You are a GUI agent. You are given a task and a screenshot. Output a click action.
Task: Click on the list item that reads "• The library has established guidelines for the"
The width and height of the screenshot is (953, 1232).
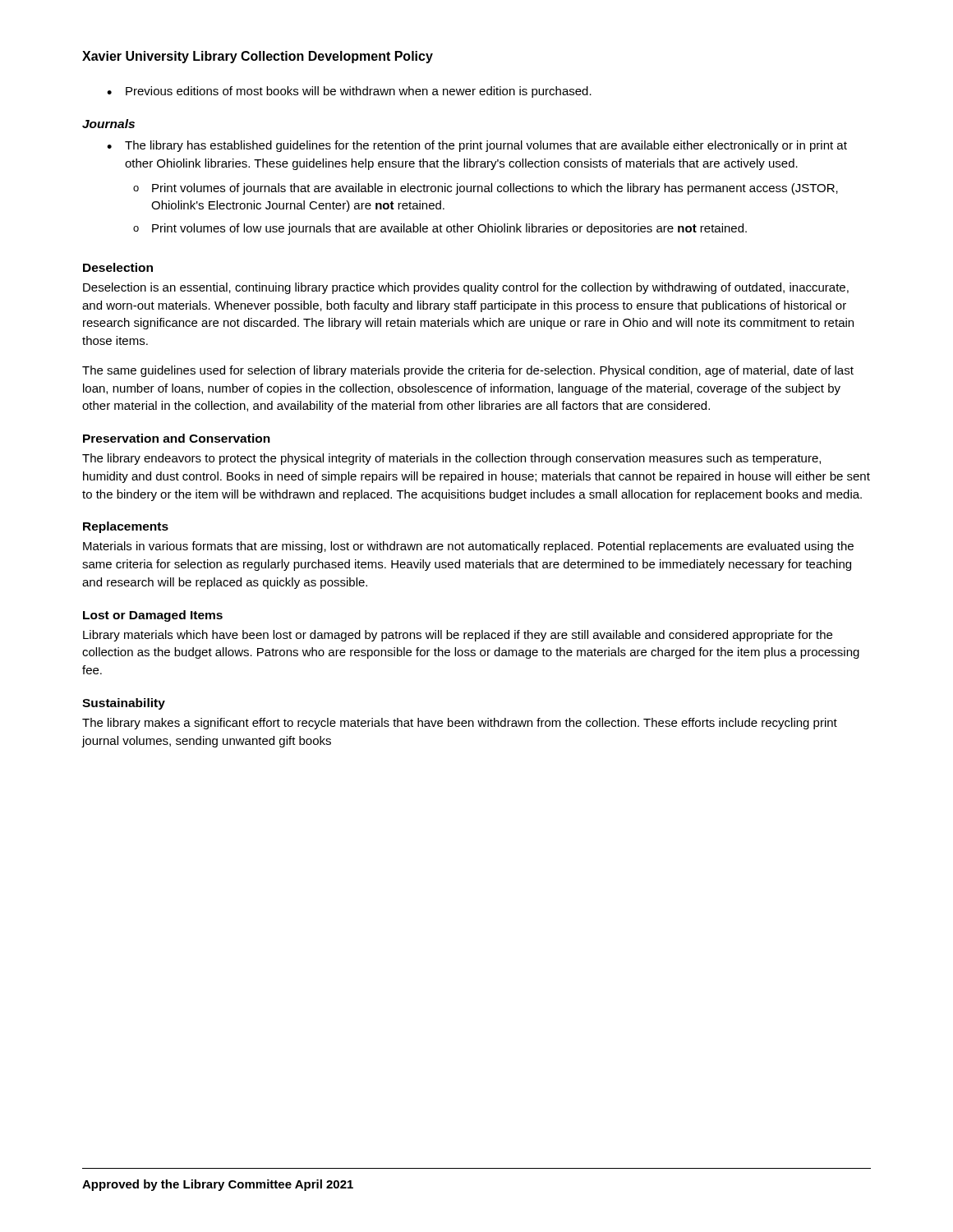point(489,189)
